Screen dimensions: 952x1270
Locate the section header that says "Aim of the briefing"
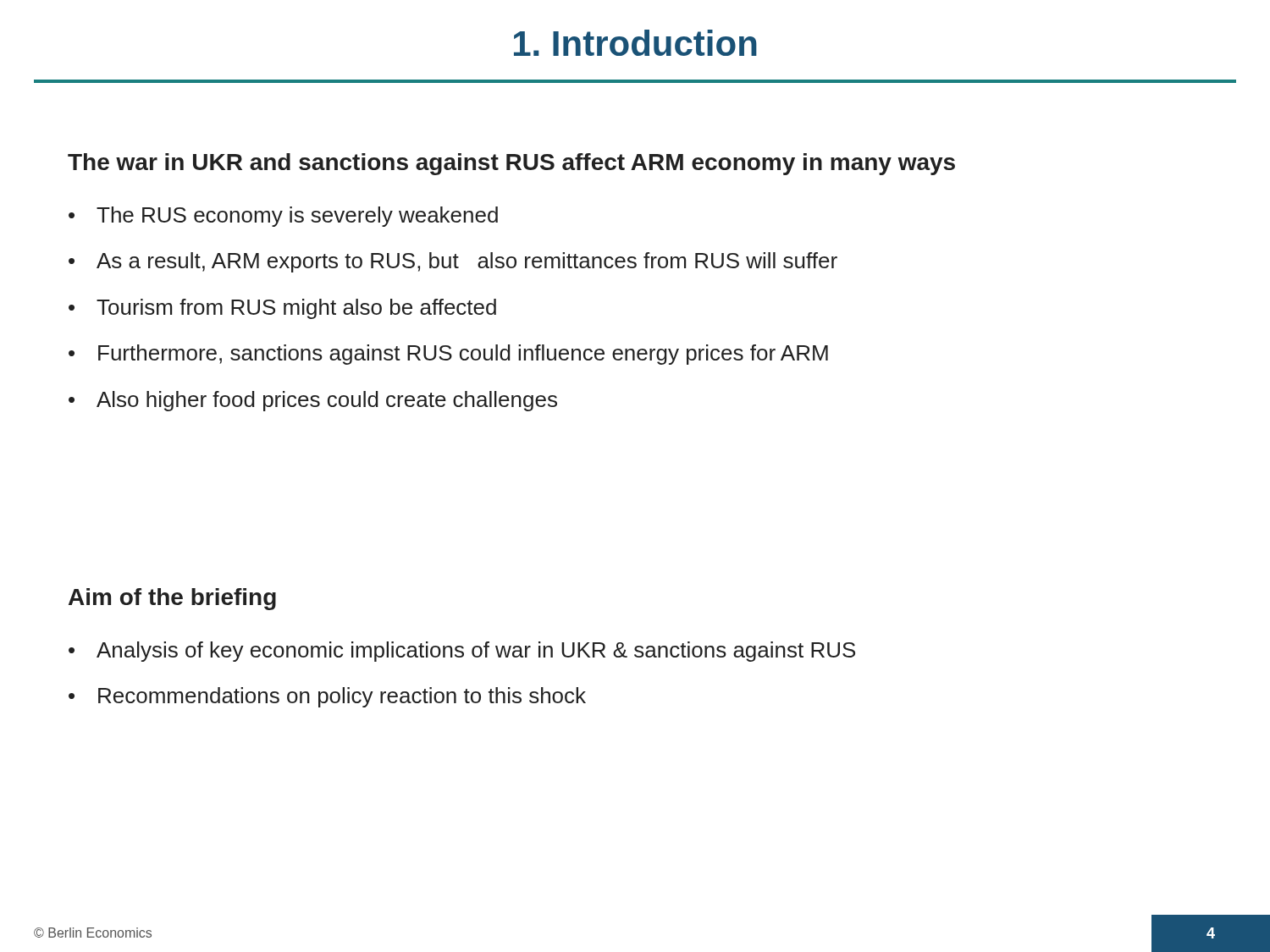(x=172, y=597)
